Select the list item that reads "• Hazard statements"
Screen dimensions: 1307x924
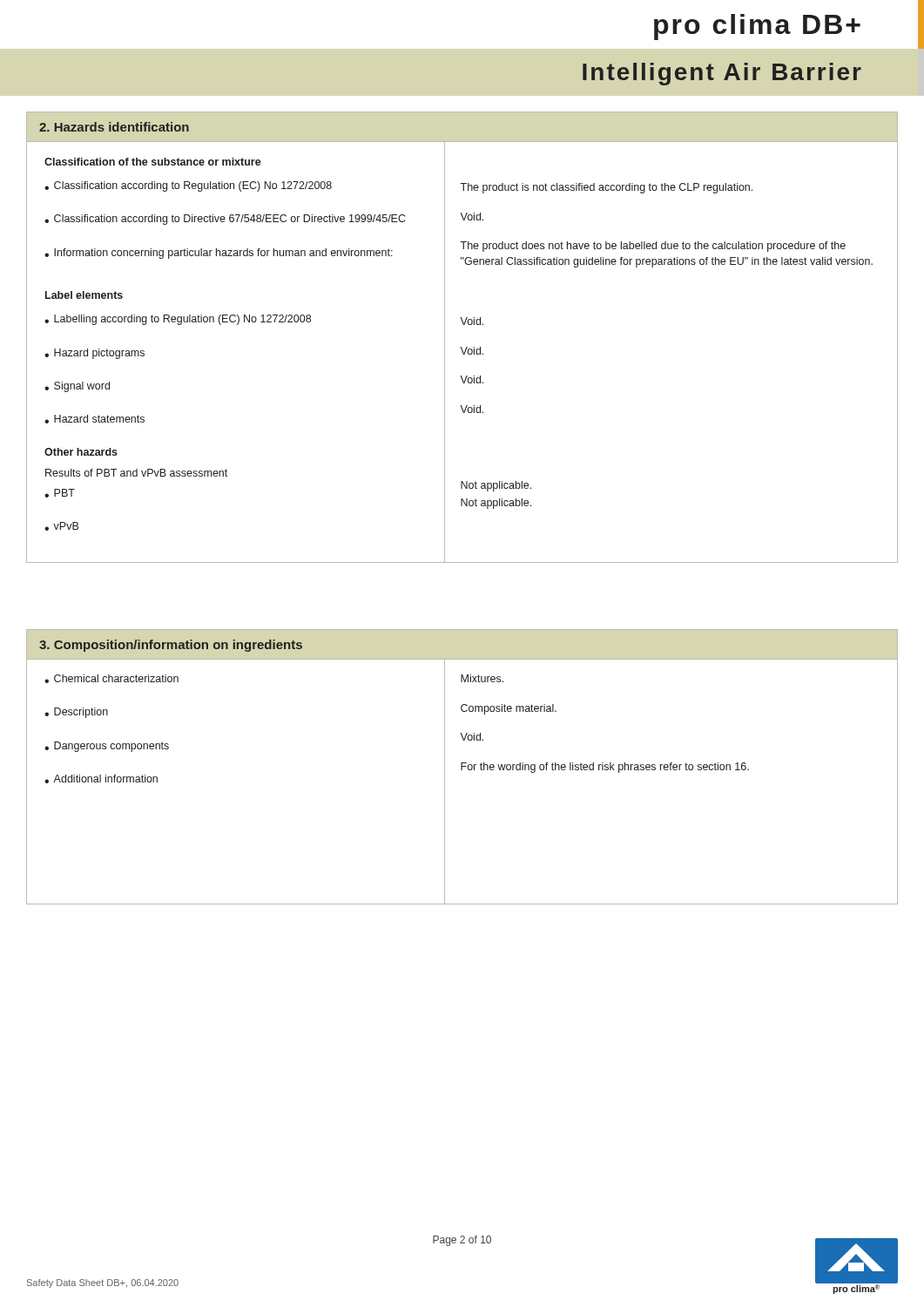(94, 419)
